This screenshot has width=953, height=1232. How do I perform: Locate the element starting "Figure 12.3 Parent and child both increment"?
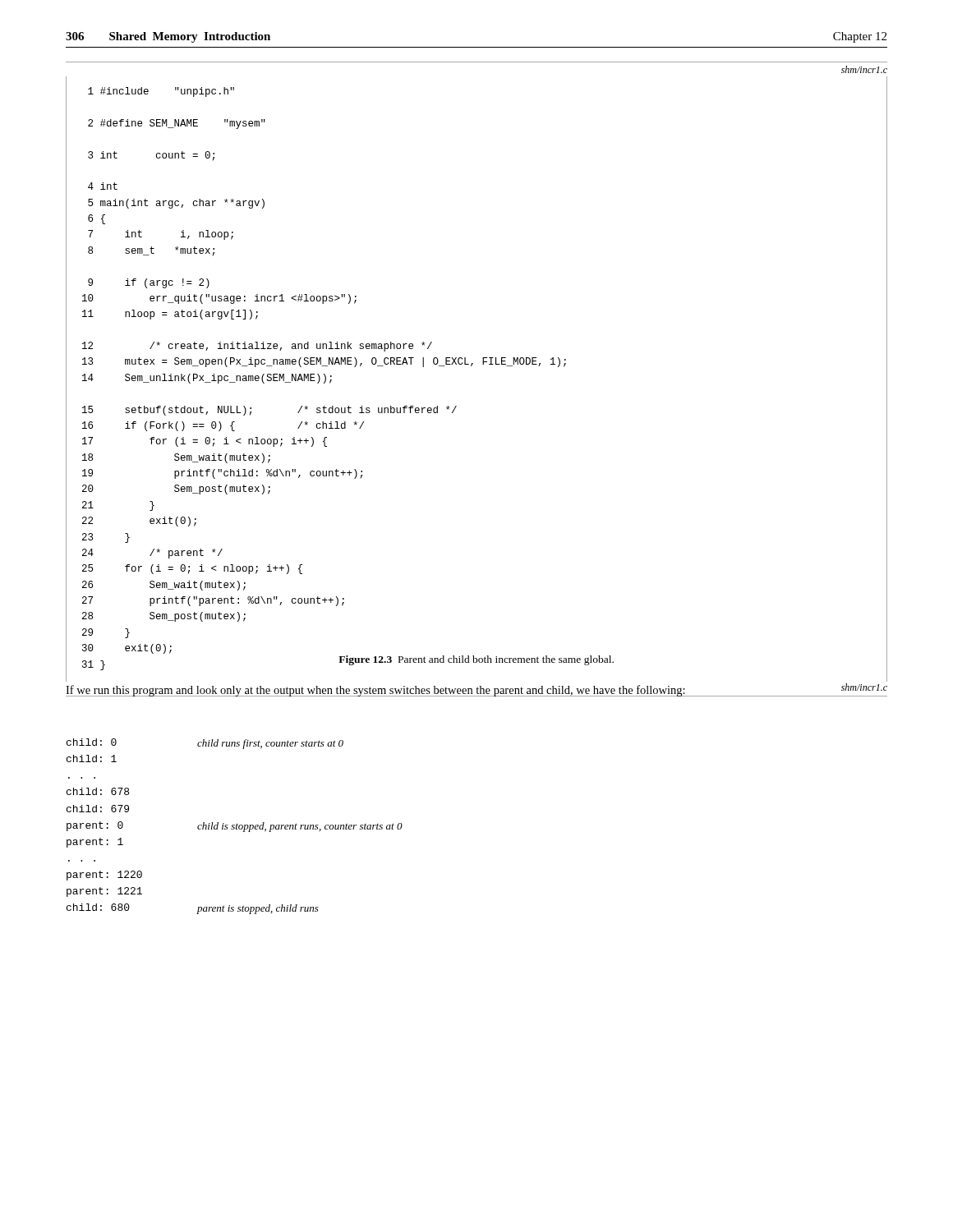[x=476, y=659]
